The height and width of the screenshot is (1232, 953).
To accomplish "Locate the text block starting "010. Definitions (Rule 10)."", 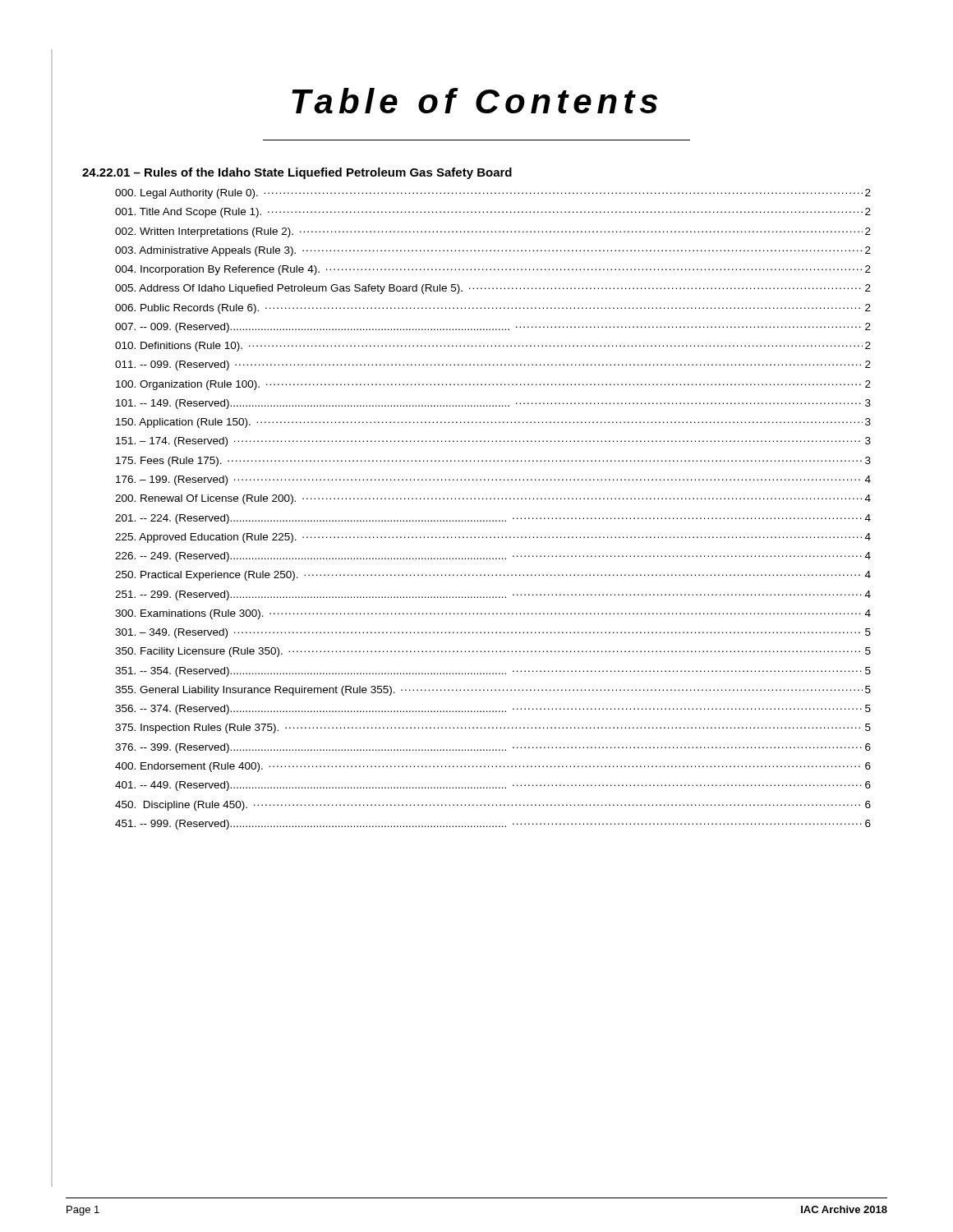I will (x=493, y=346).
